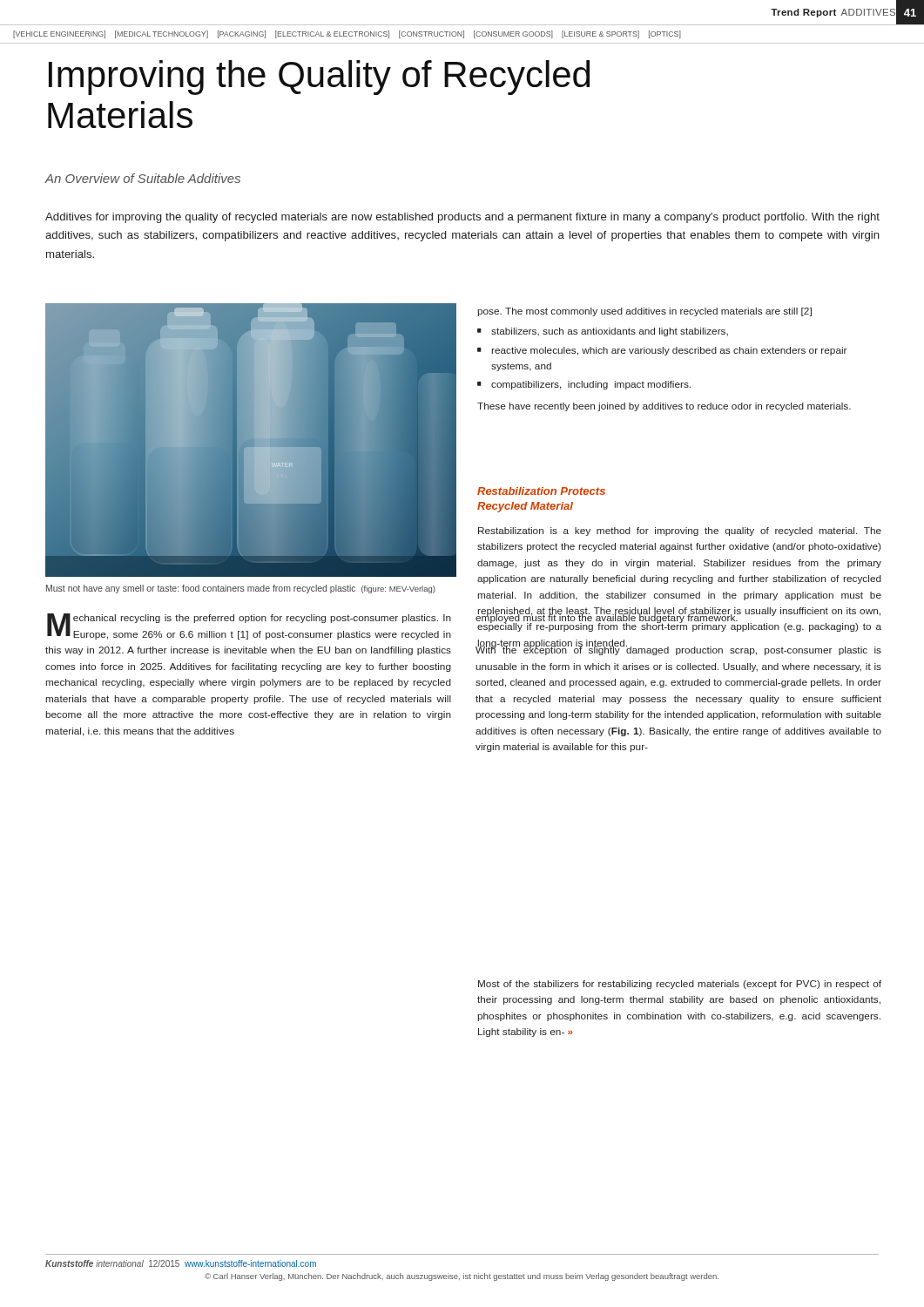
Task: Click on the section header containing "Restabilization ProtectsRecycled Material"
Action: pyautogui.click(x=541, y=491)
